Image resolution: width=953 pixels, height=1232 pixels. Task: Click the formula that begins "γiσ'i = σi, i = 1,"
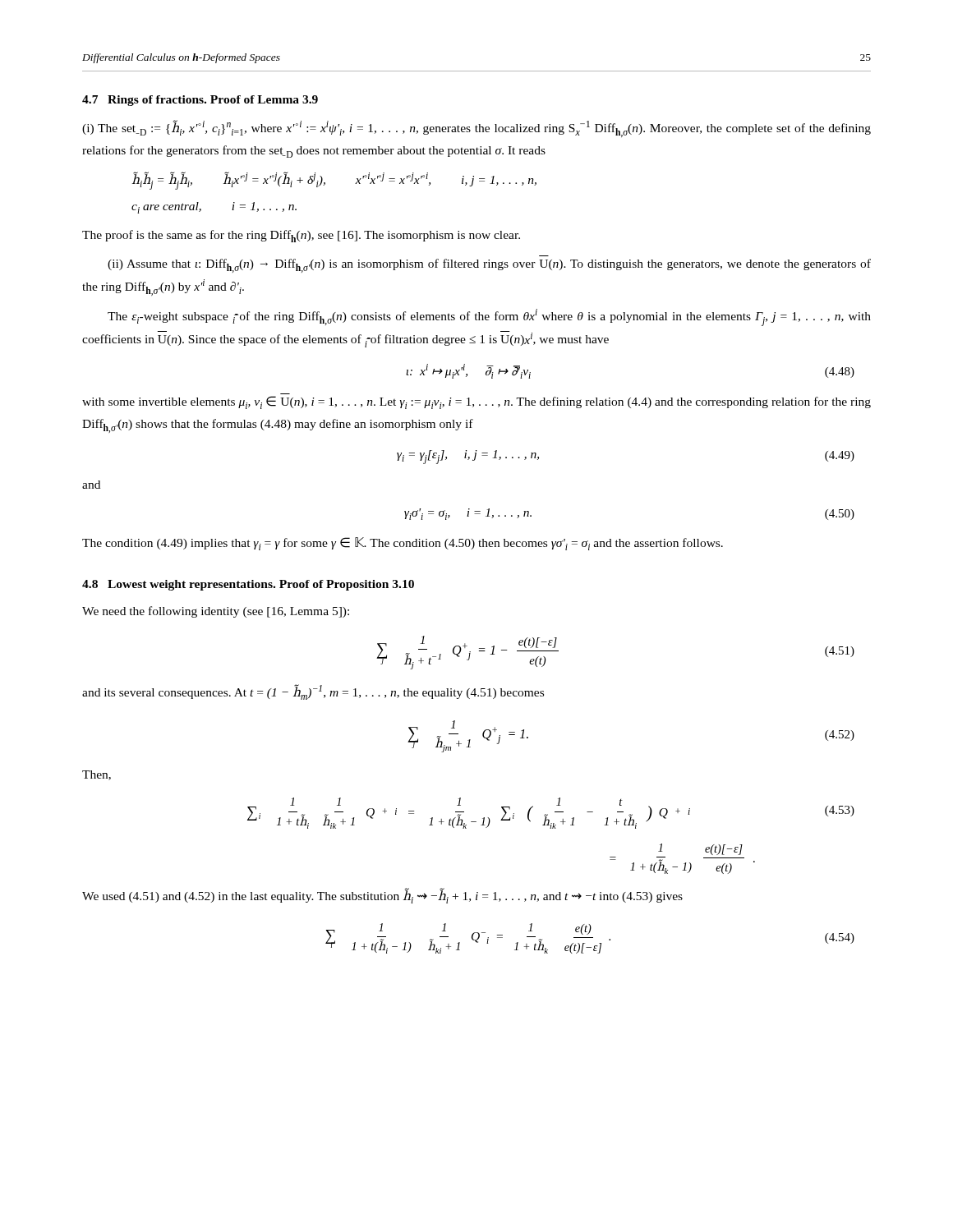coord(501,514)
